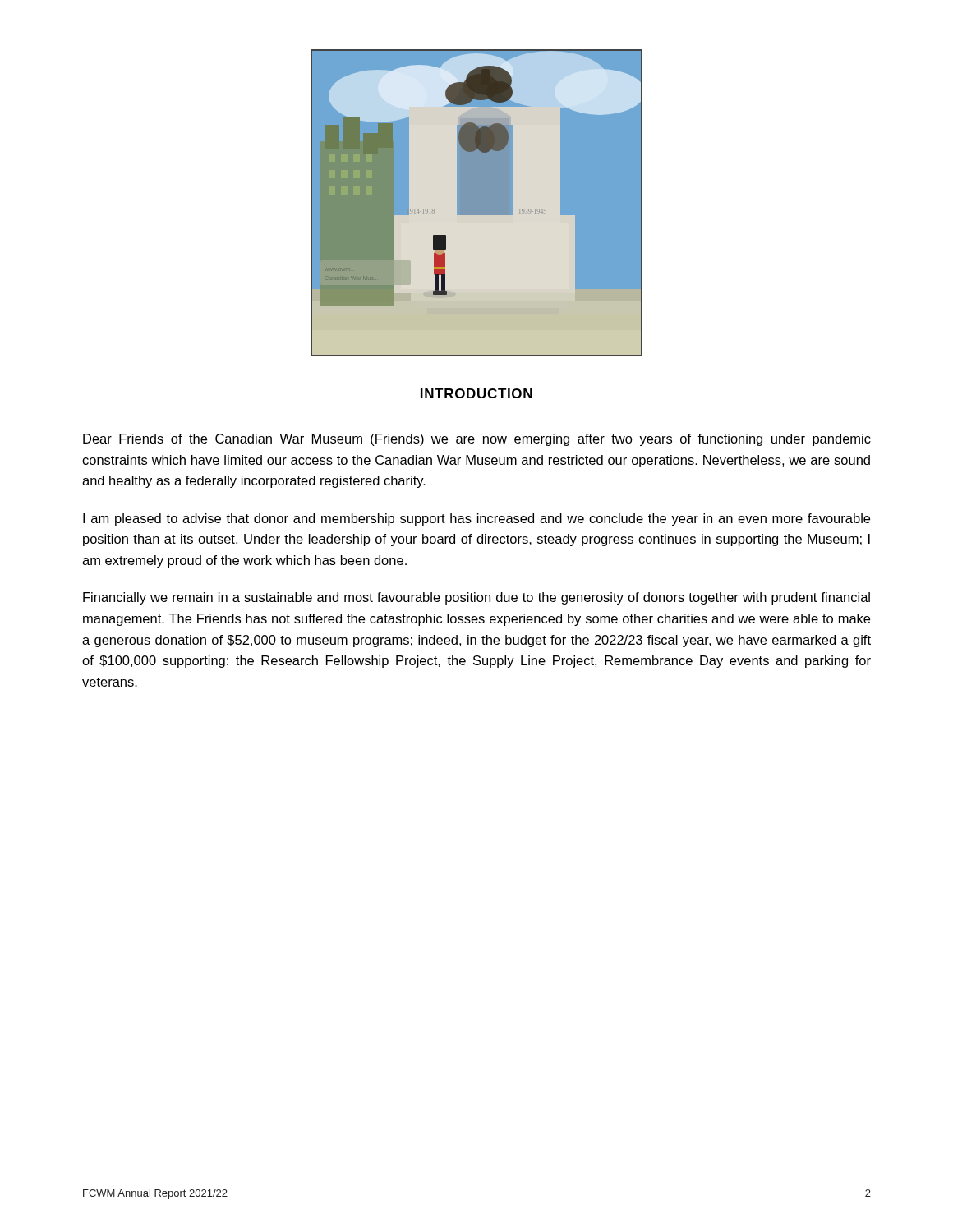
Task: Select a photo
Action: point(476,203)
